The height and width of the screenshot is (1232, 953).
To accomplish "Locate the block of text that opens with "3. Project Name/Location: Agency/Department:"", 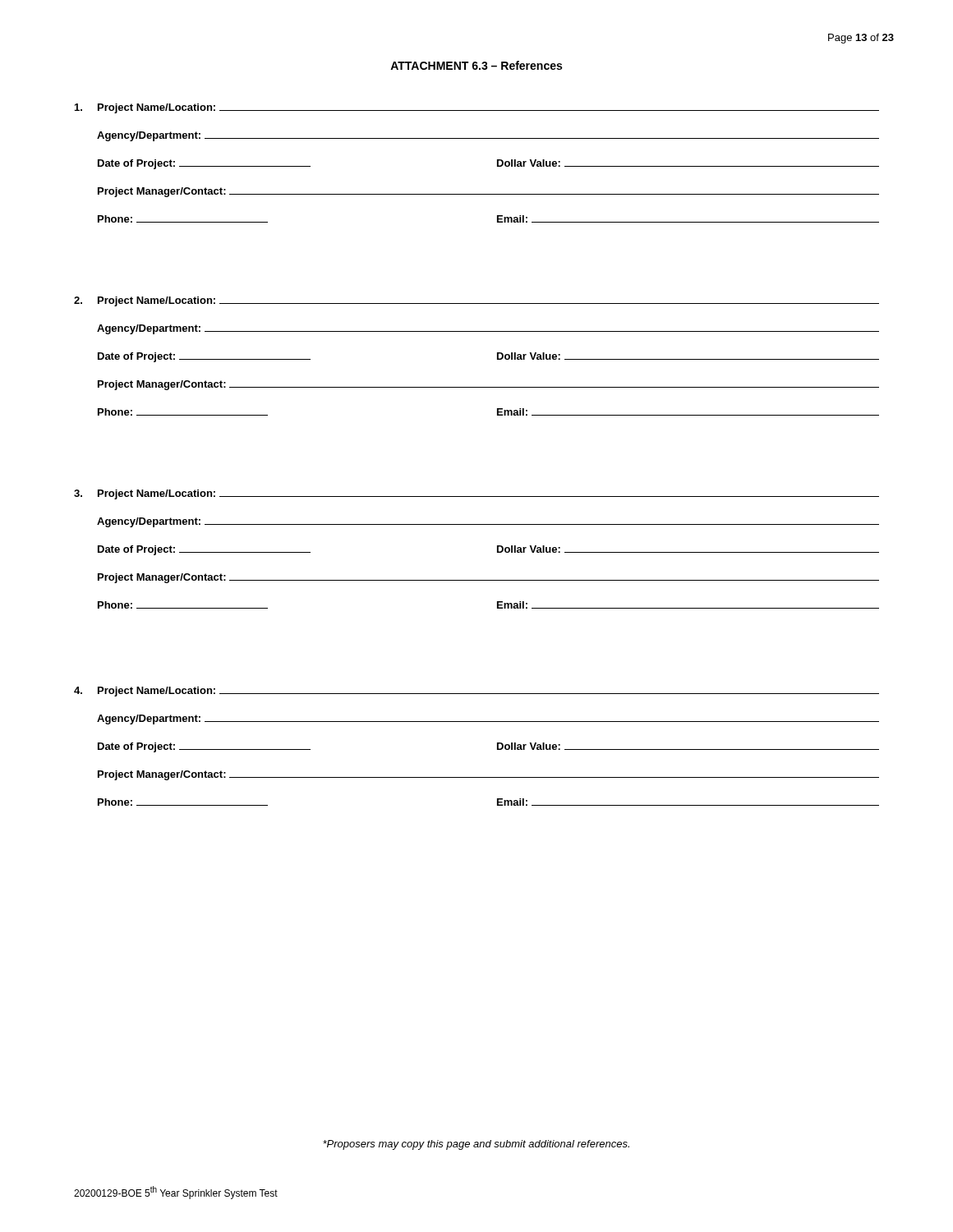I will coord(476,494).
